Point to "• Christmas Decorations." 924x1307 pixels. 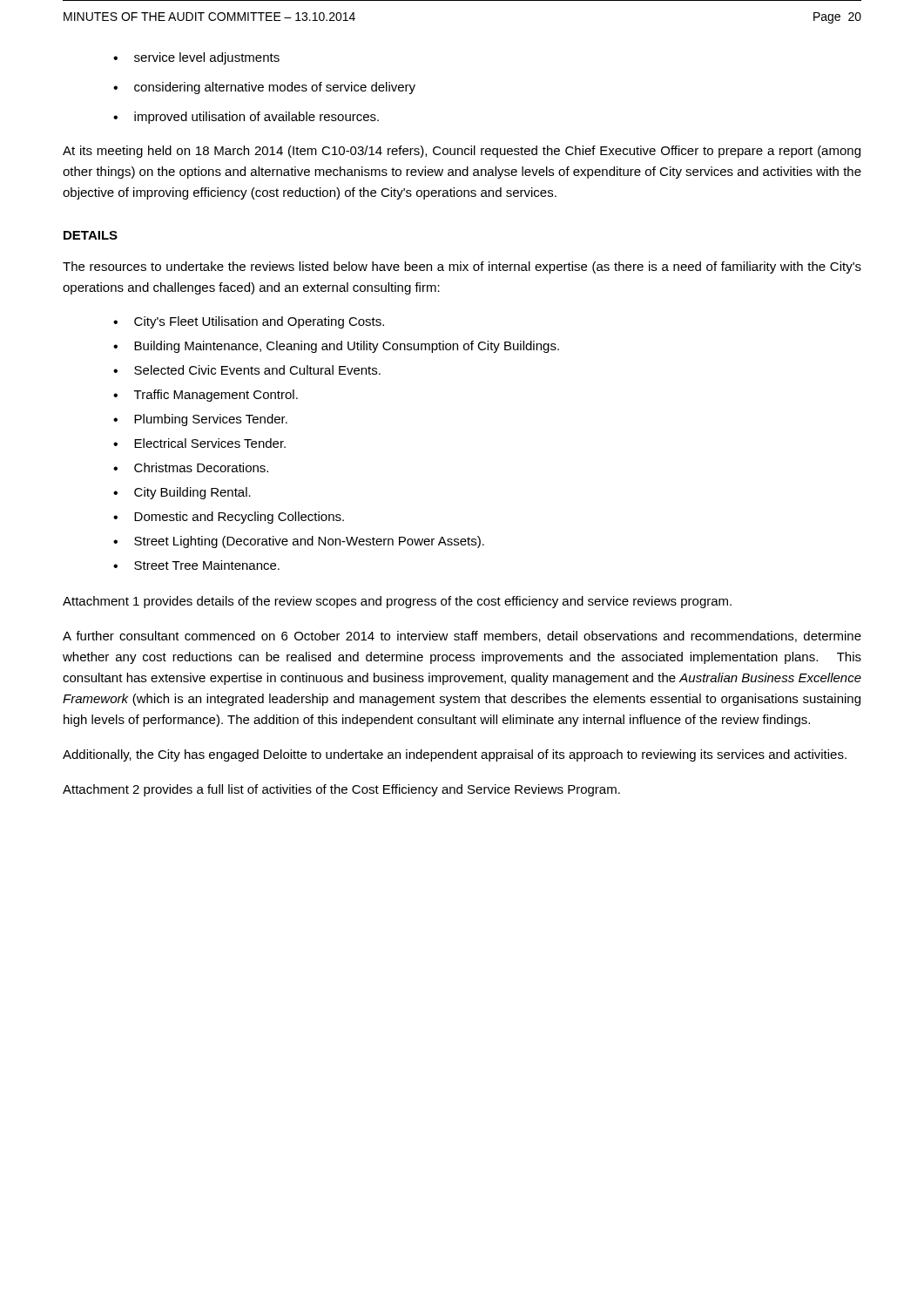point(191,469)
